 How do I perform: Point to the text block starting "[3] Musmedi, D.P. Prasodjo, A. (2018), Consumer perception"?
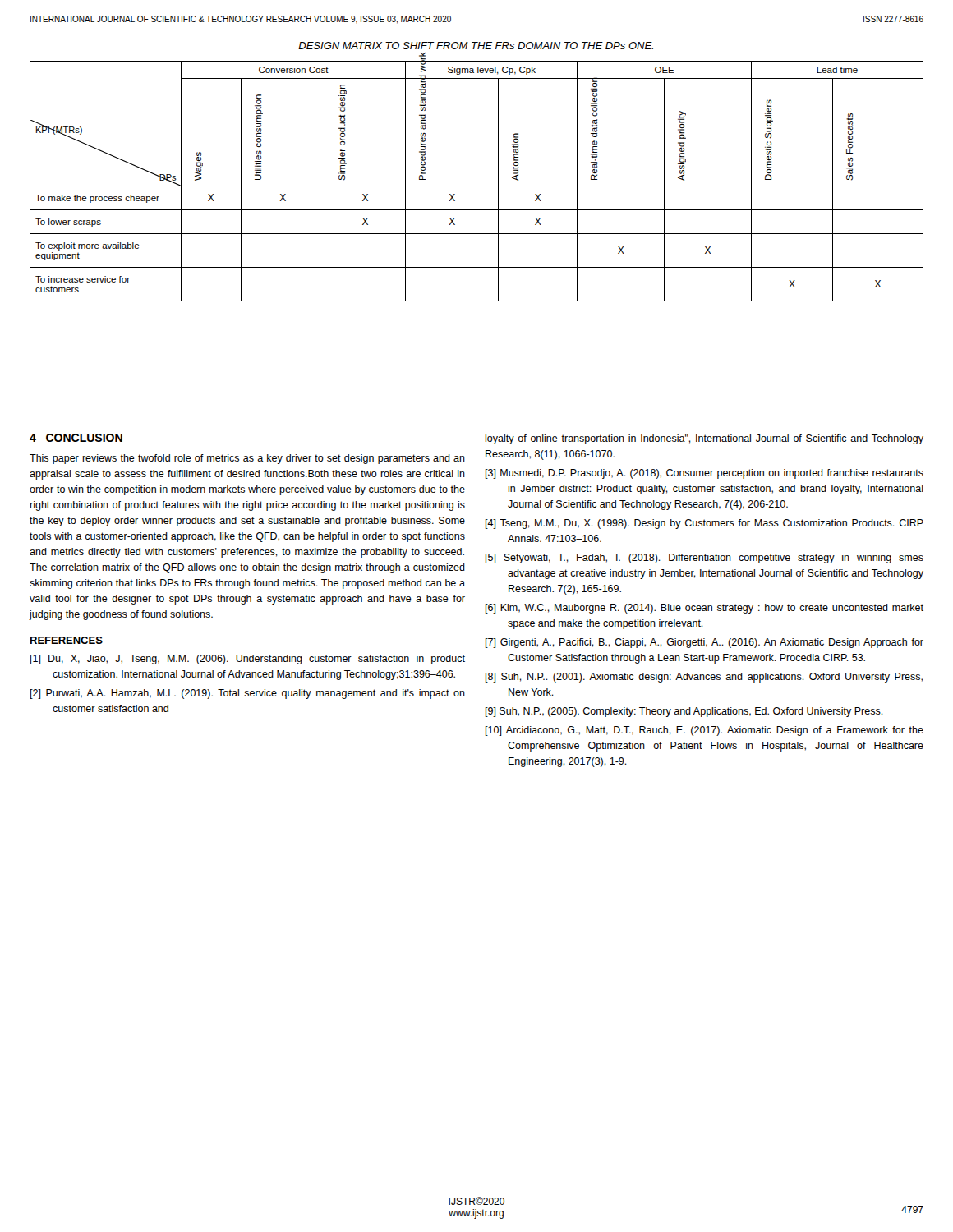point(704,489)
